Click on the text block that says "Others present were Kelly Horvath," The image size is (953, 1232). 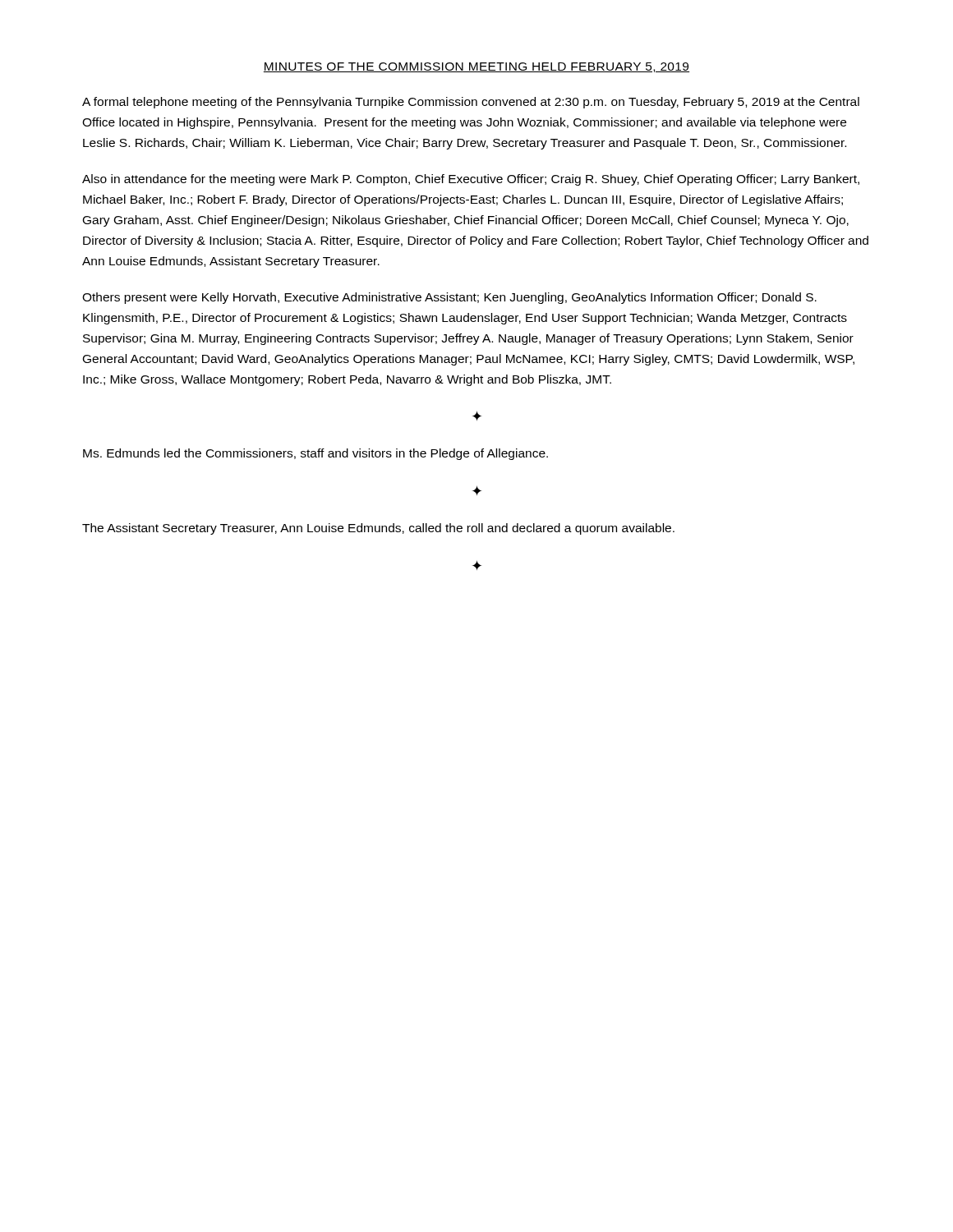(469, 338)
